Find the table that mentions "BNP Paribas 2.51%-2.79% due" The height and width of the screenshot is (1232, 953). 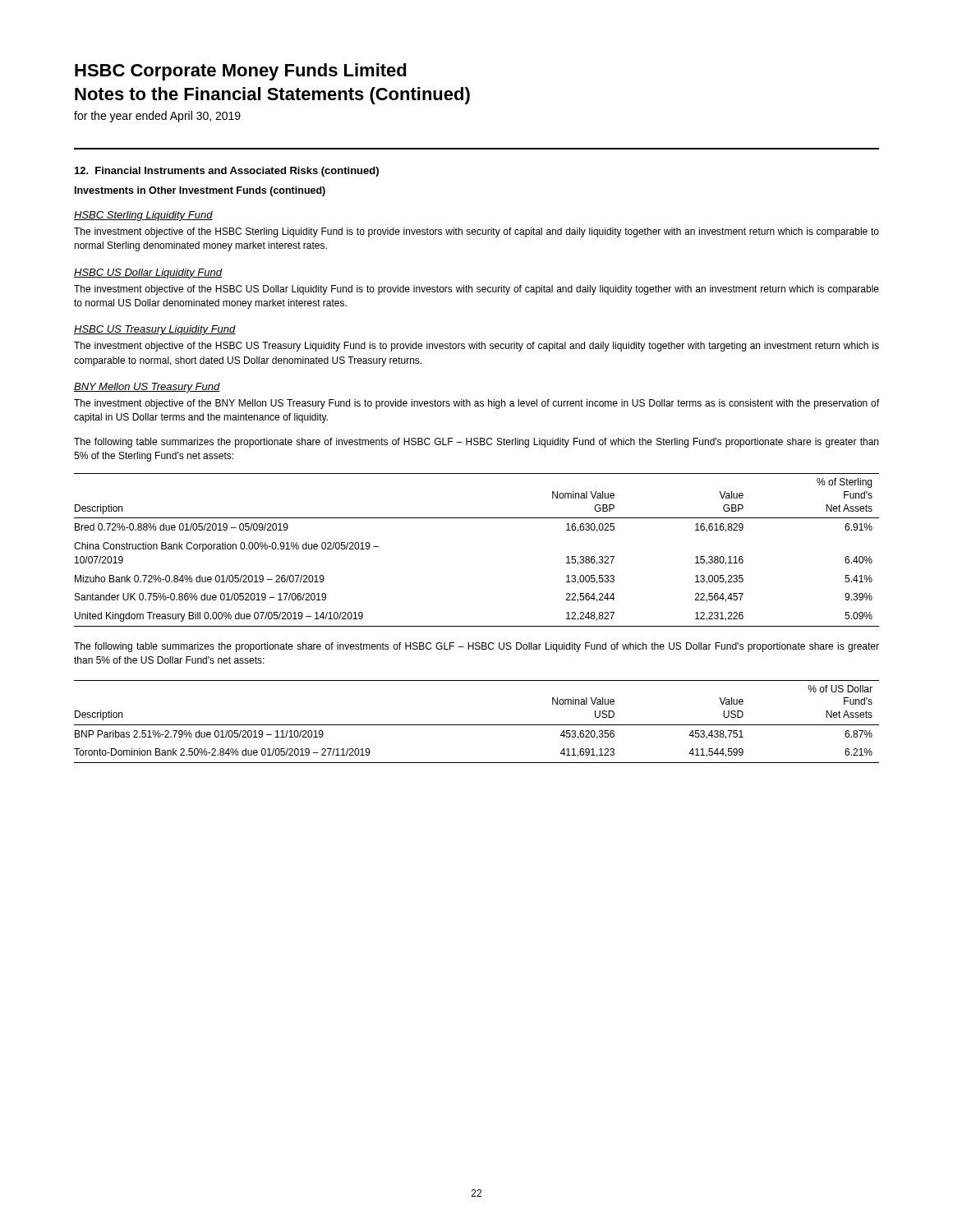point(476,722)
